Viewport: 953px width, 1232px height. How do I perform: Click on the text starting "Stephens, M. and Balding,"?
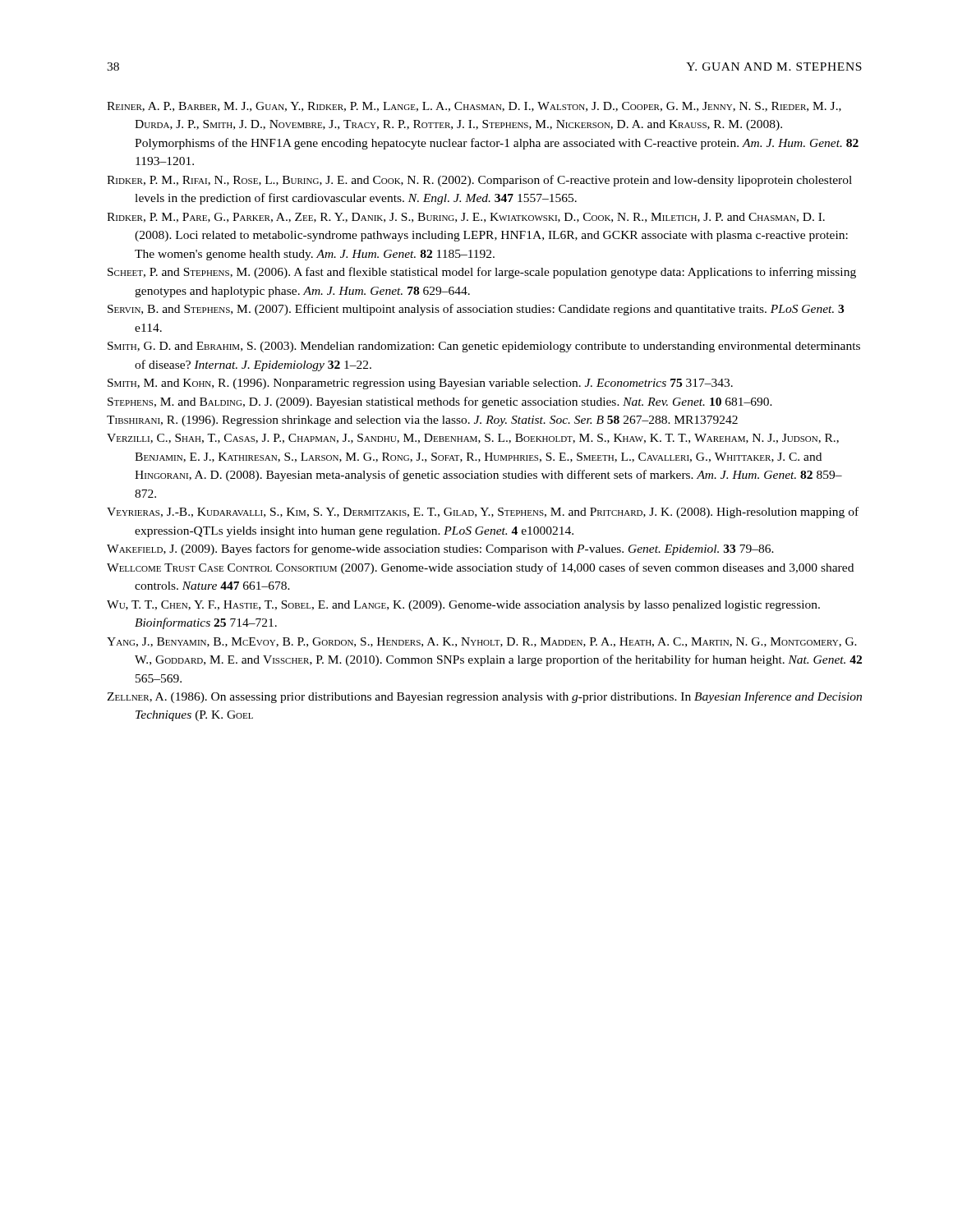[440, 401]
